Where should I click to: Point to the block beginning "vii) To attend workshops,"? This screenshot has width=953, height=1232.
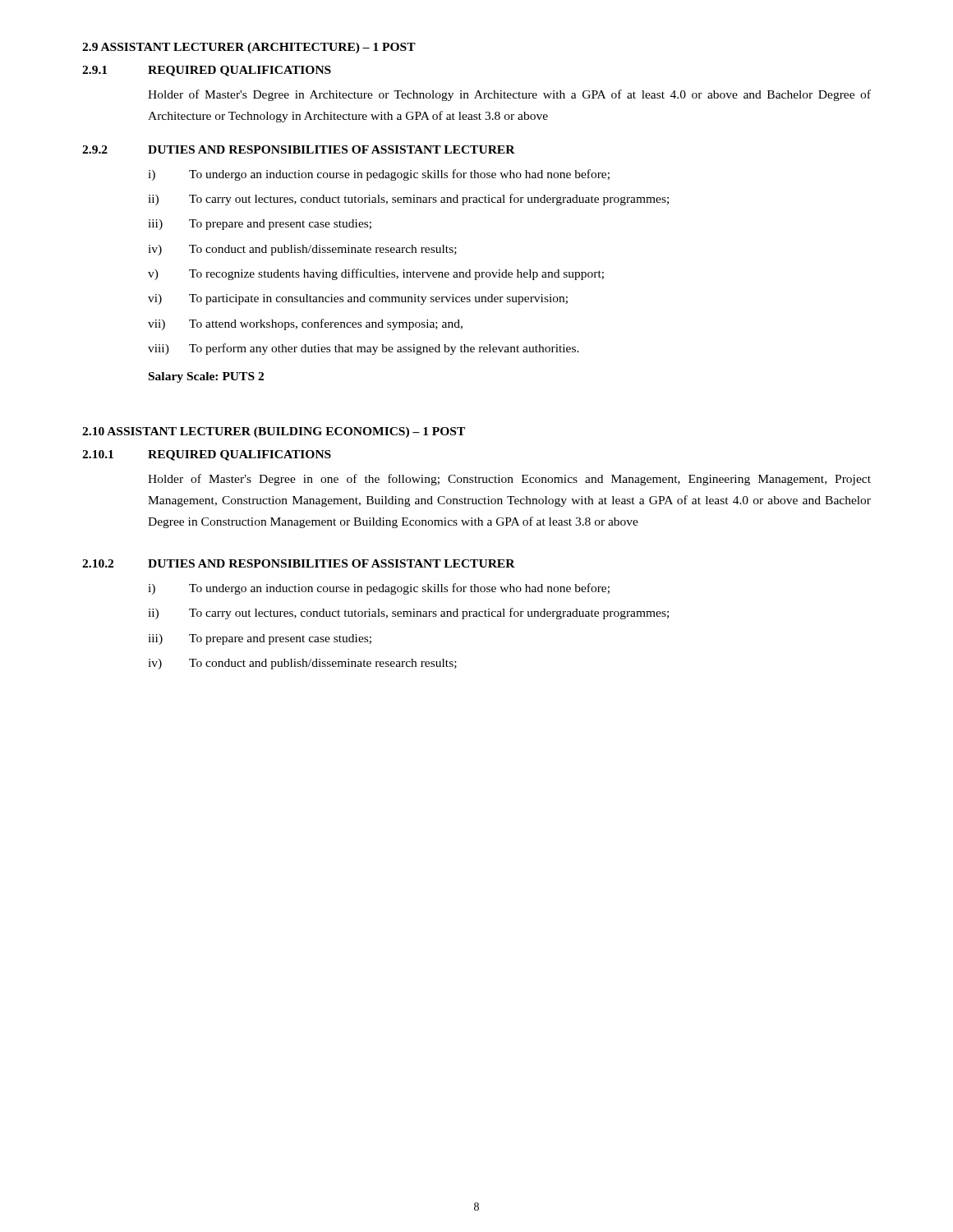(x=305, y=324)
